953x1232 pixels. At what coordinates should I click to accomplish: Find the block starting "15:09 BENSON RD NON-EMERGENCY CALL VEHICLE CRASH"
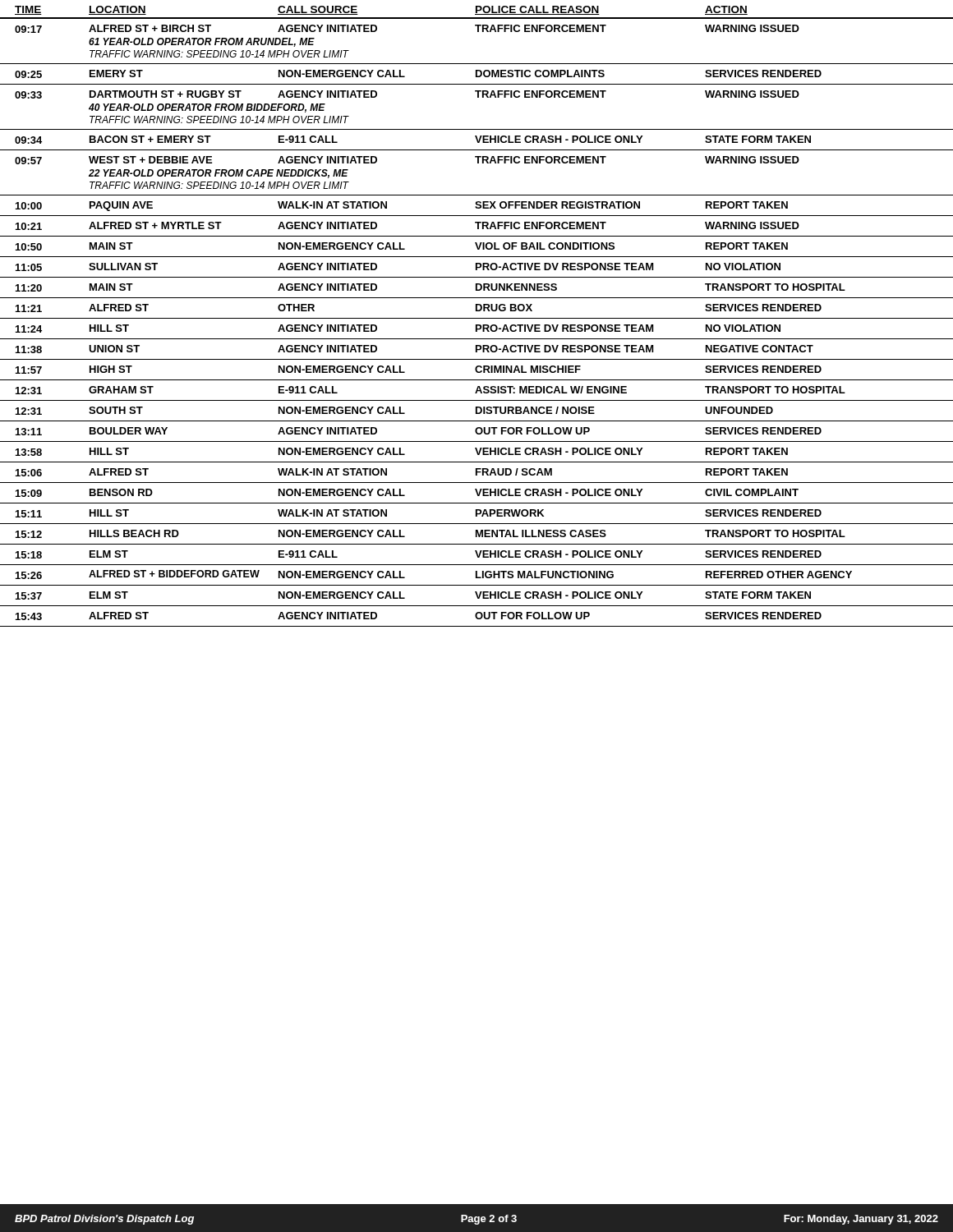coord(476,493)
